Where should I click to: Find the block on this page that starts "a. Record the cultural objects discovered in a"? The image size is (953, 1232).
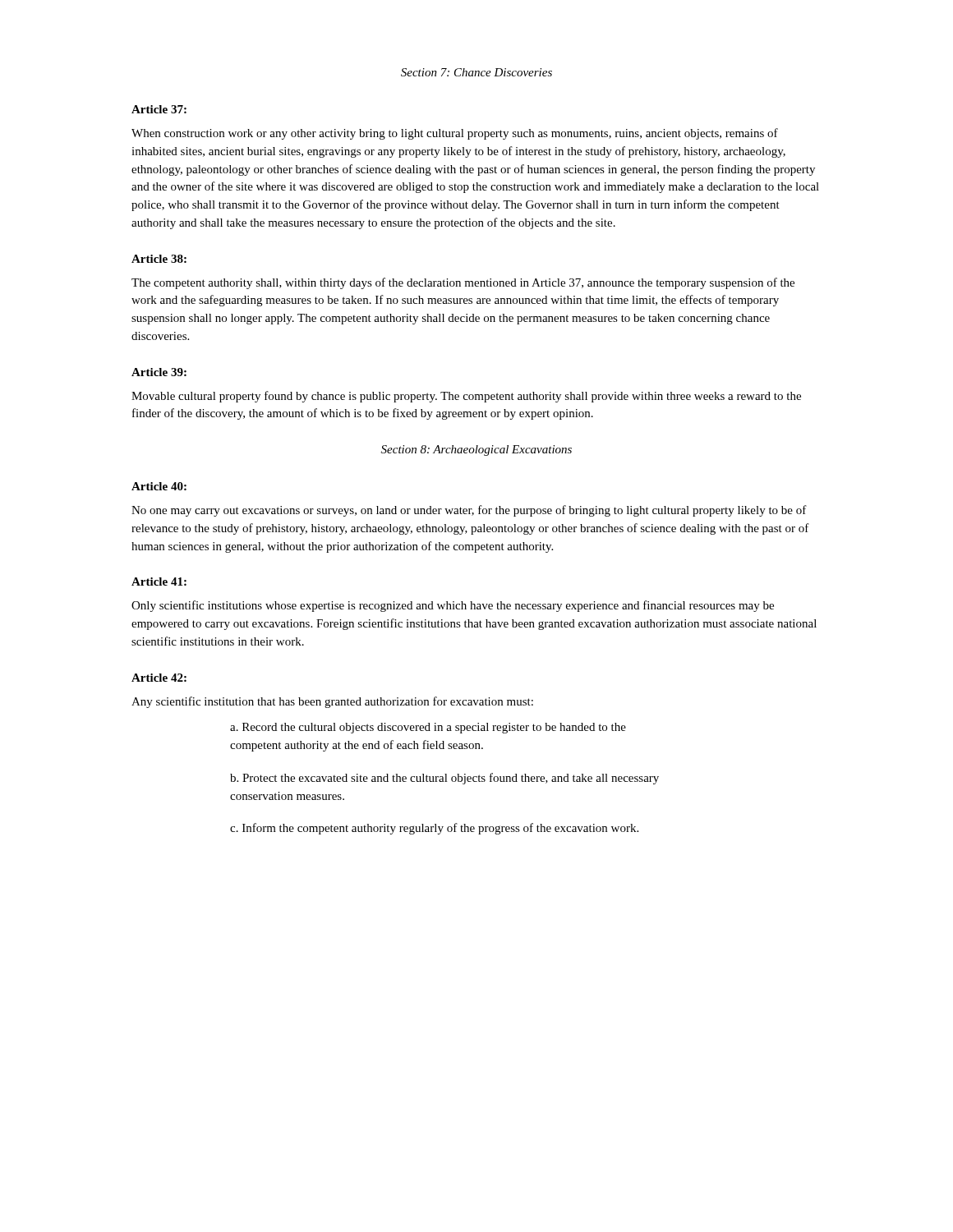click(428, 736)
